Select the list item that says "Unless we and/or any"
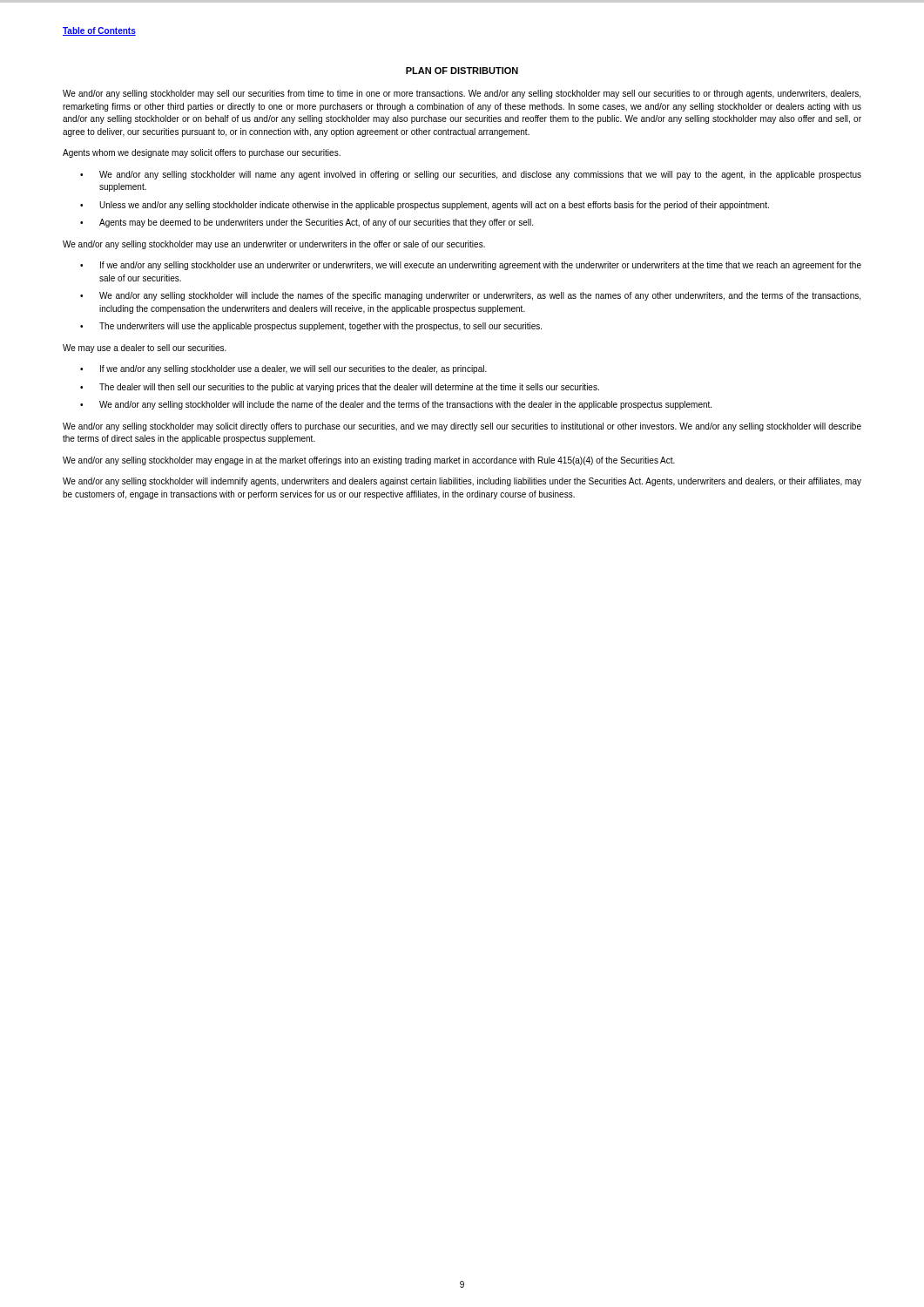Image resolution: width=924 pixels, height=1307 pixels. [x=434, y=205]
